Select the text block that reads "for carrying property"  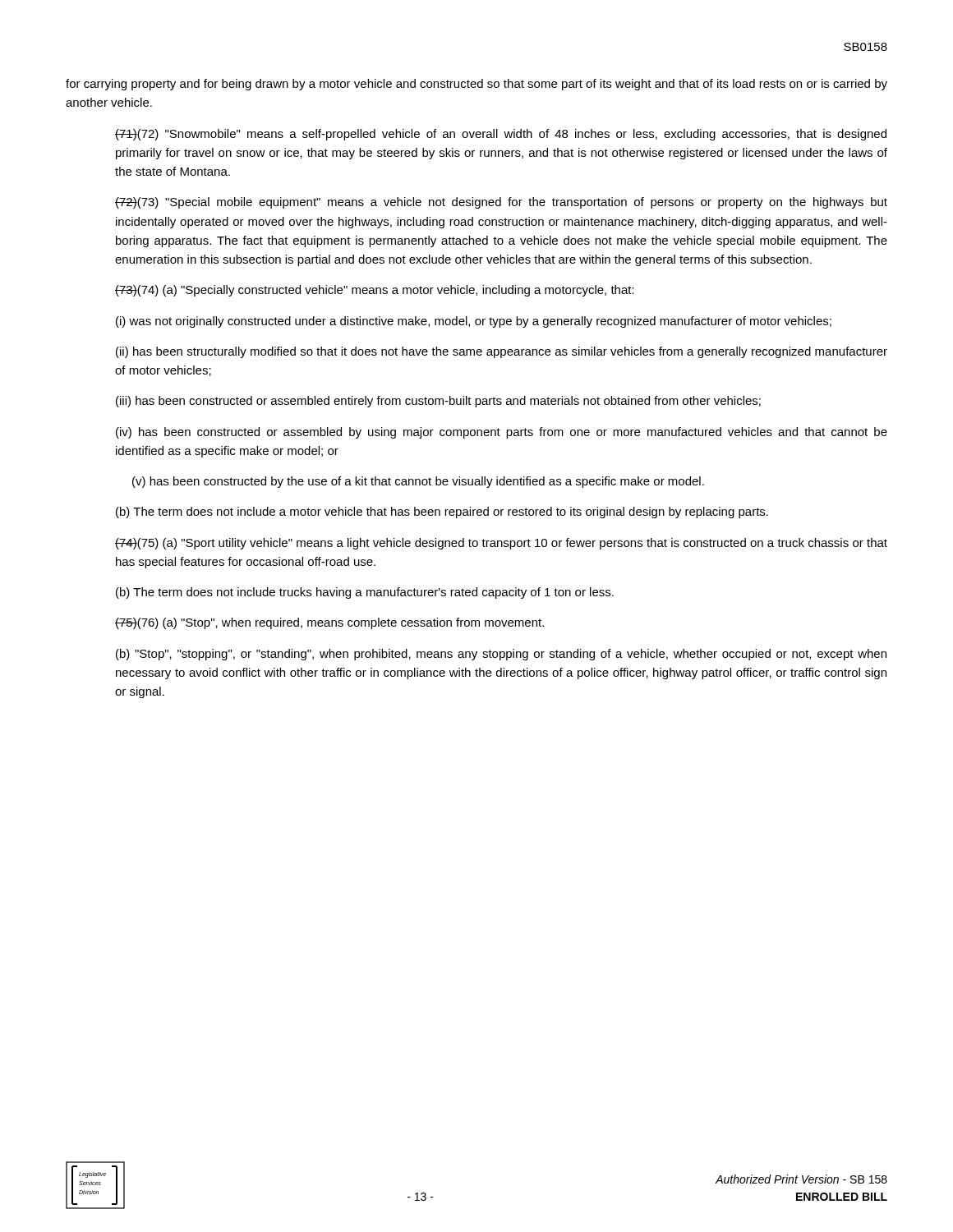[476, 93]
